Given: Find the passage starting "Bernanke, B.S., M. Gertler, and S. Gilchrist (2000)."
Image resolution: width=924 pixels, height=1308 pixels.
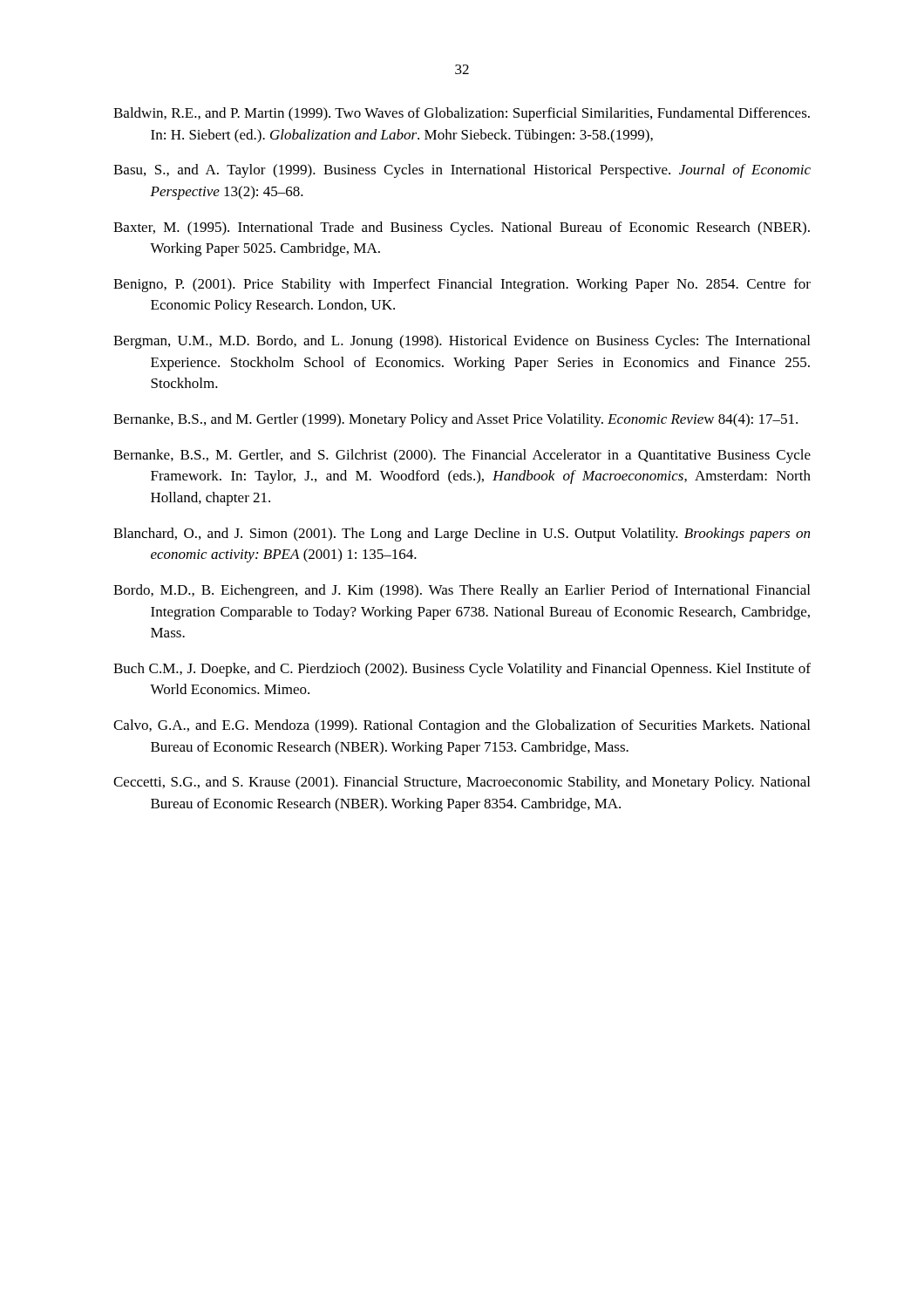Looking at the screenshot, I should click(462, 476).
